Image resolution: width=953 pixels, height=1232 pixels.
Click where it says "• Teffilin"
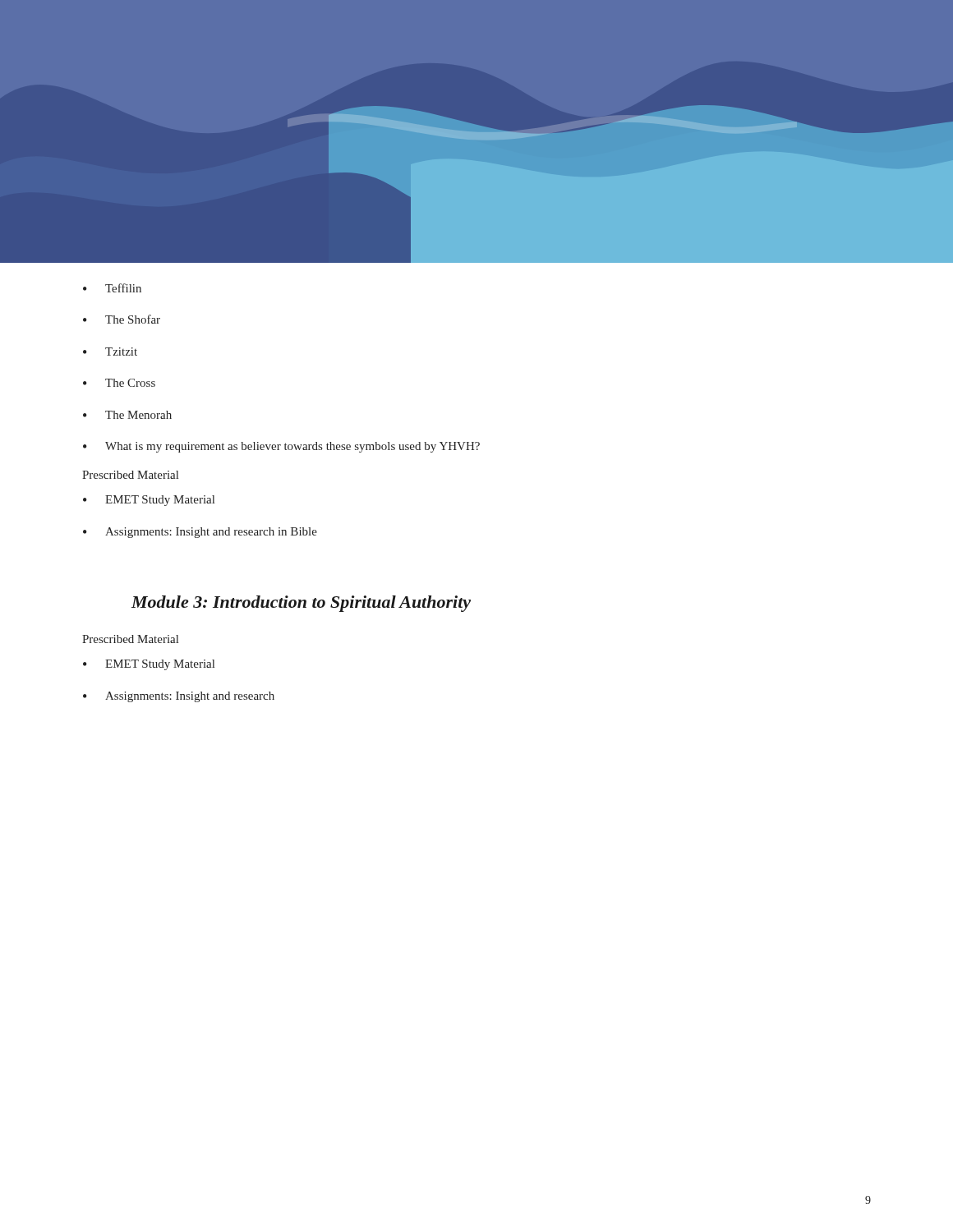click(112, 288)
